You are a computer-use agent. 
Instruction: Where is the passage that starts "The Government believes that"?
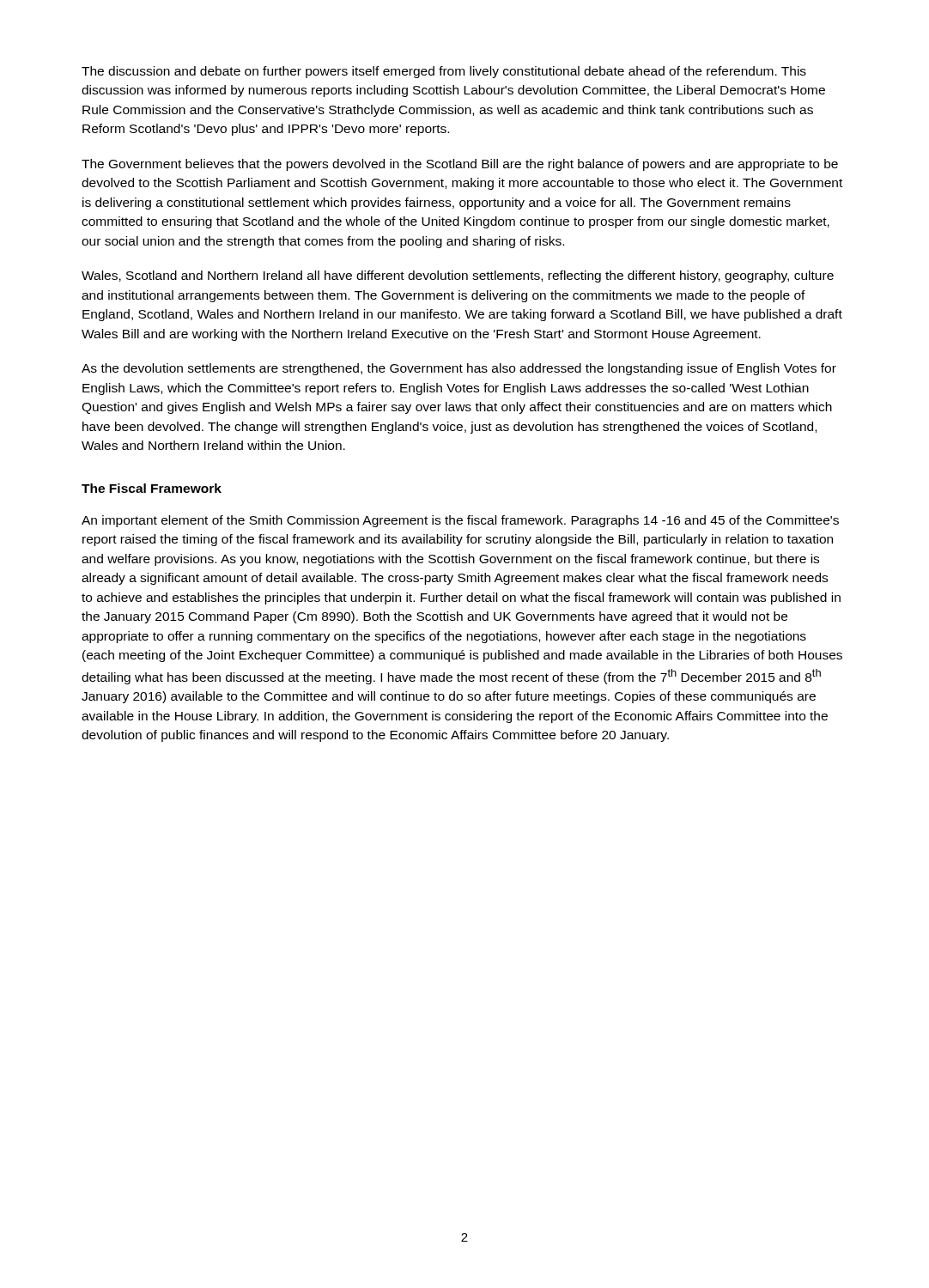click(462, 202)
